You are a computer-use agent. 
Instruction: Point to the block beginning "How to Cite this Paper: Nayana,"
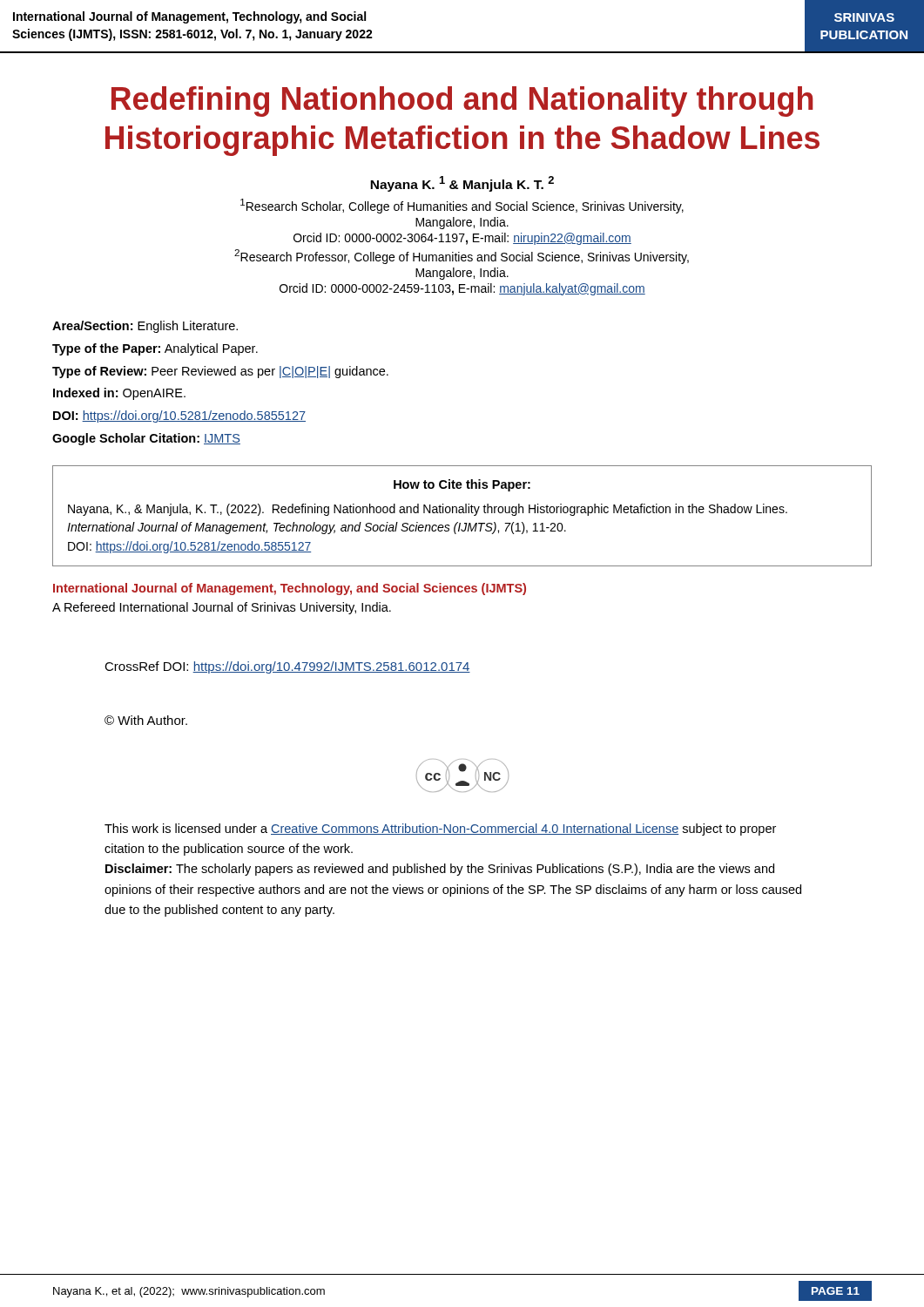[x=462, y=514]
